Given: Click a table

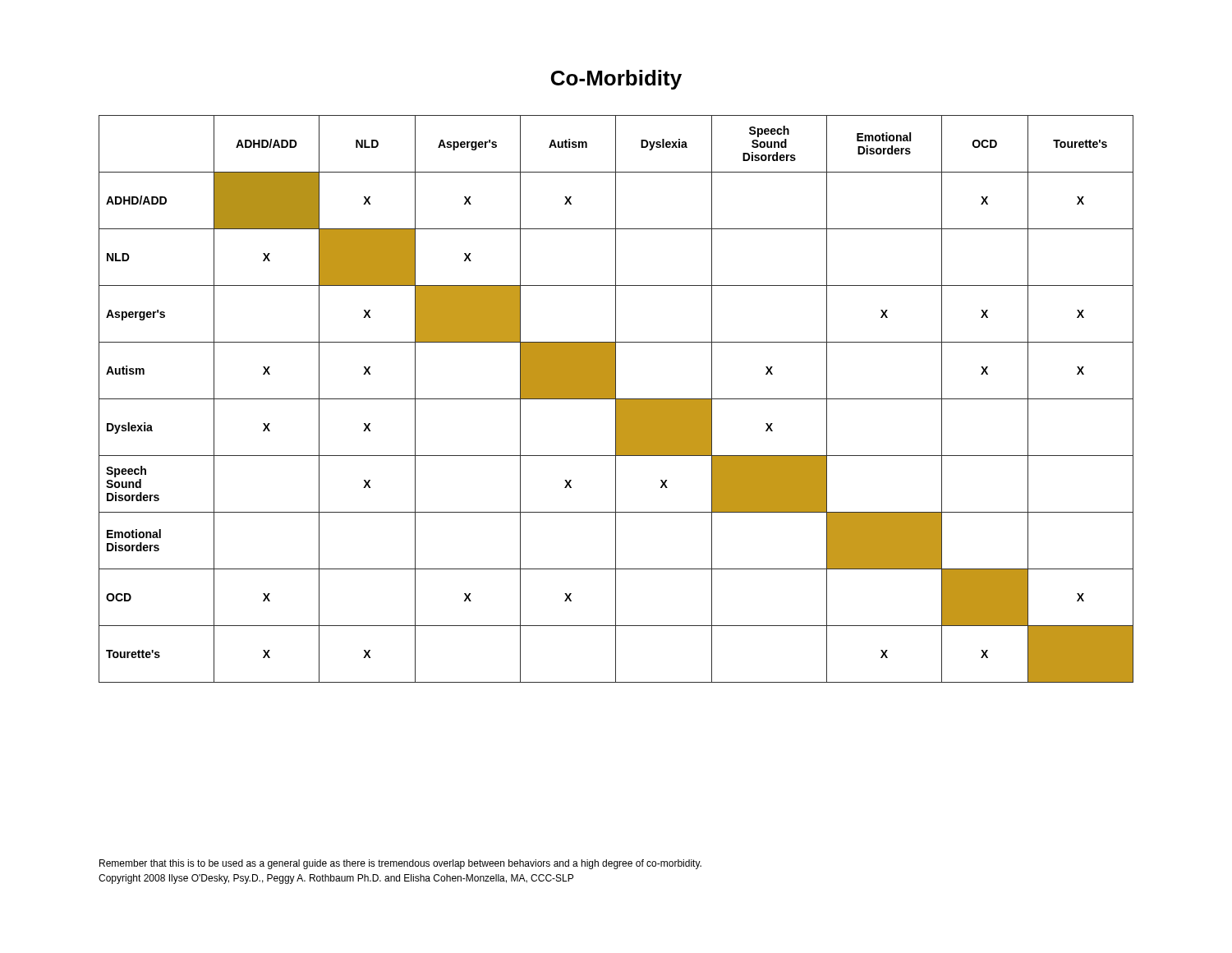Looking at the screenshot, I should click(x=616, y=399).
